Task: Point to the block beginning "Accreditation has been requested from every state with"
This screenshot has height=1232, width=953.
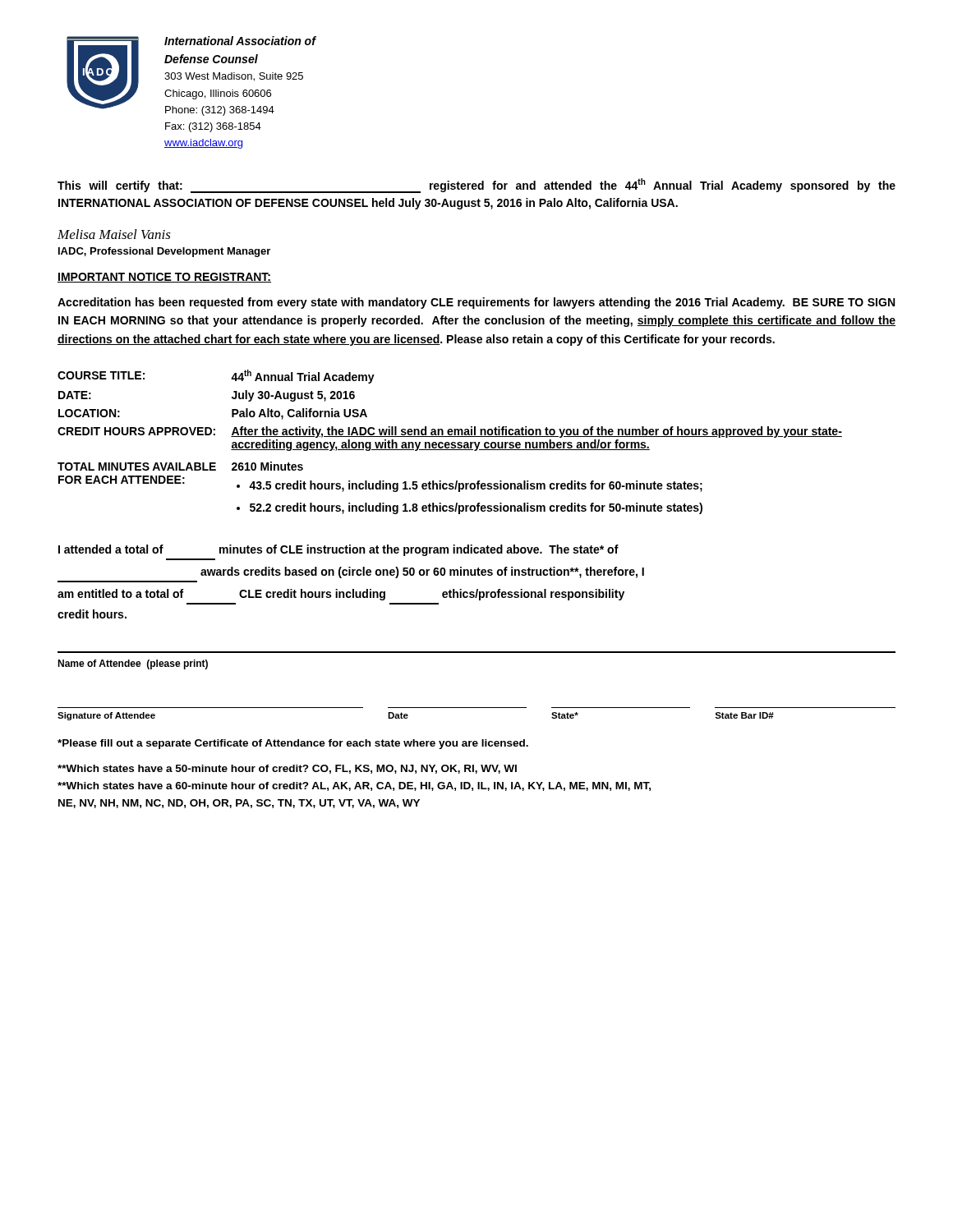Action: tap(476, 321)
